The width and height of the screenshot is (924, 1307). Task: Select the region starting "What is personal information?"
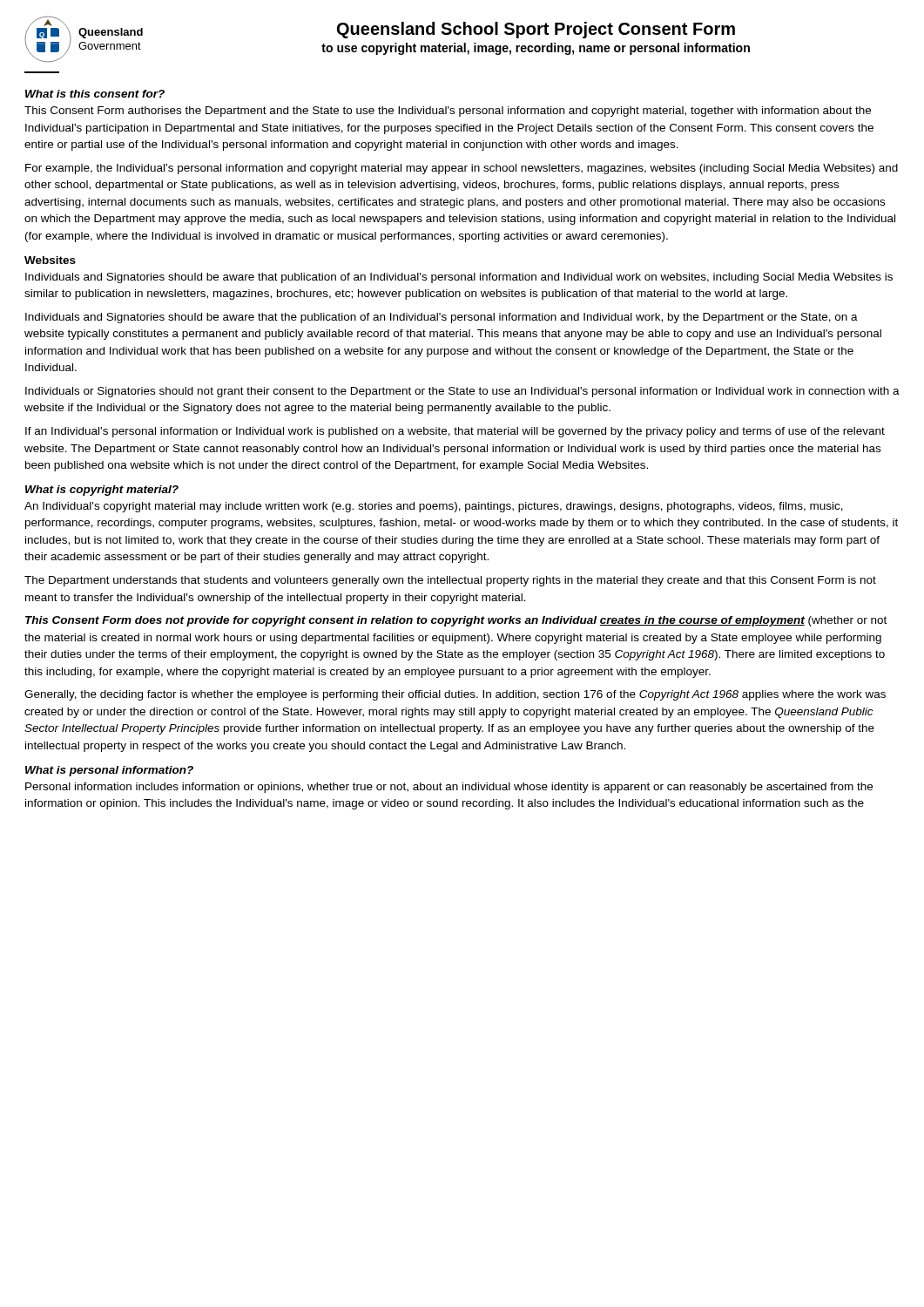click(x=109, y=769)
